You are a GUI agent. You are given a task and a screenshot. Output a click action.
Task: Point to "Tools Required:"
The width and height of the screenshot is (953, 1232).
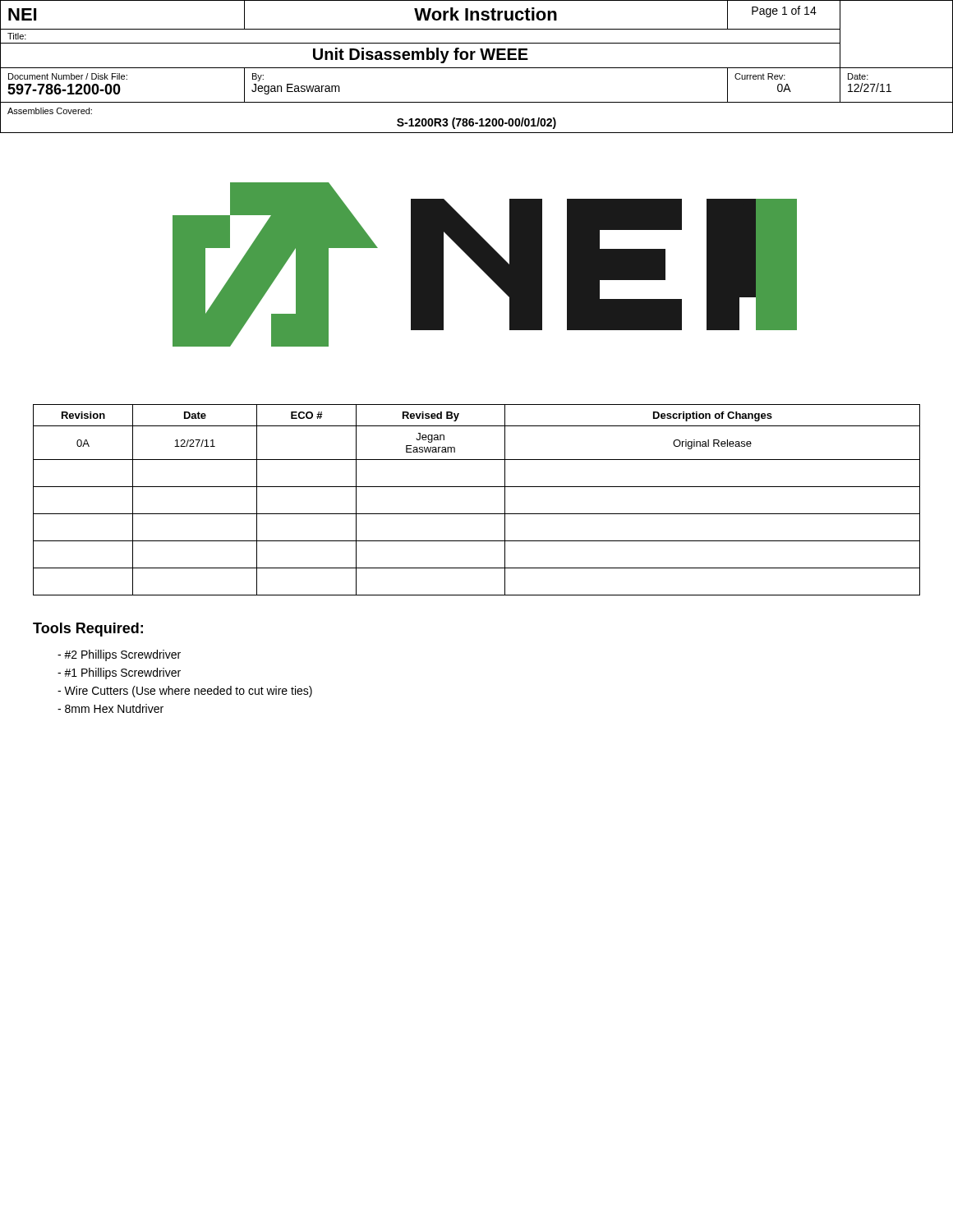(89, 628)
